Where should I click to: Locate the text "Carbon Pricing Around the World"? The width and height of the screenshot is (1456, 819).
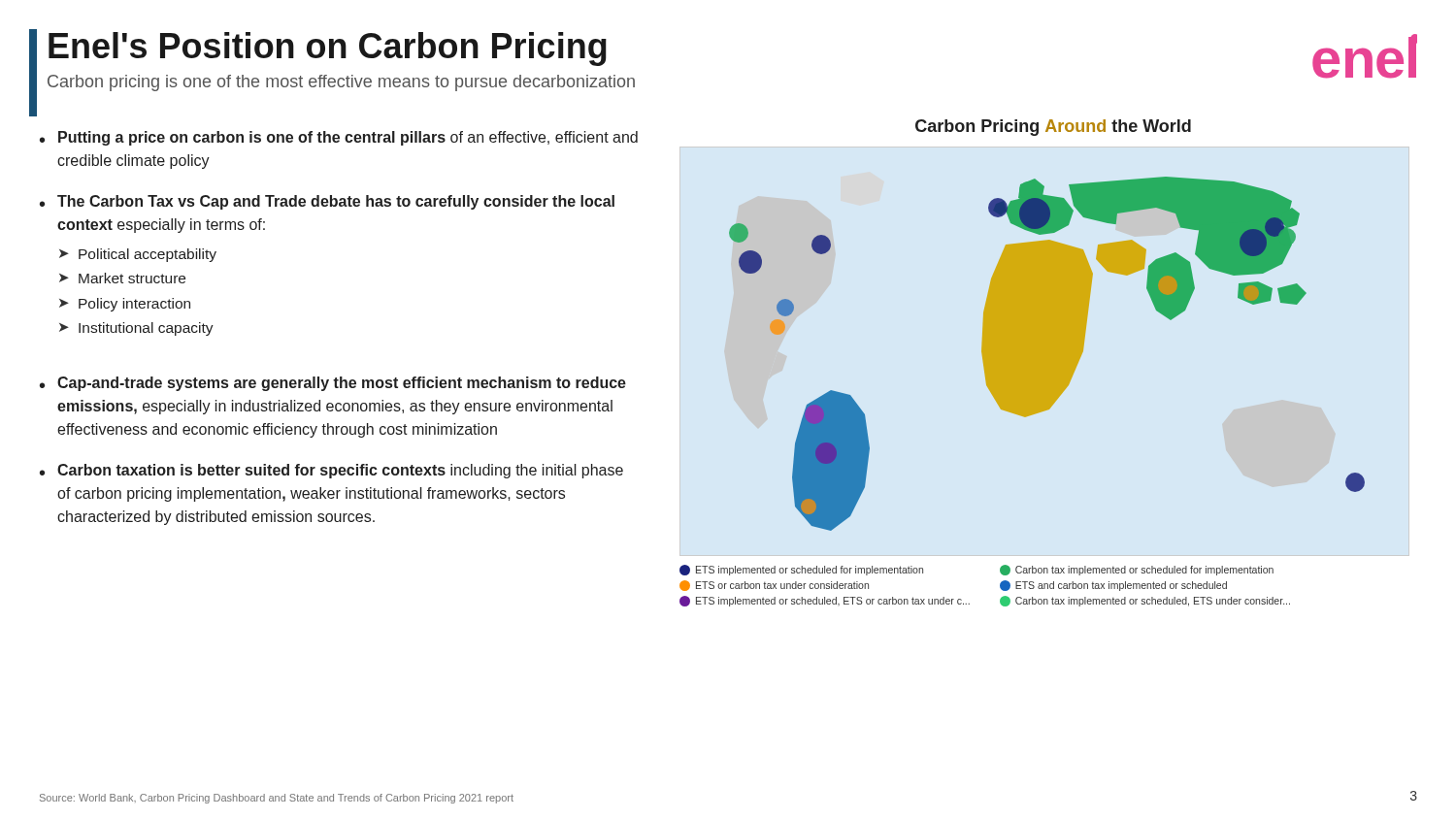[x=1053, y=126]
